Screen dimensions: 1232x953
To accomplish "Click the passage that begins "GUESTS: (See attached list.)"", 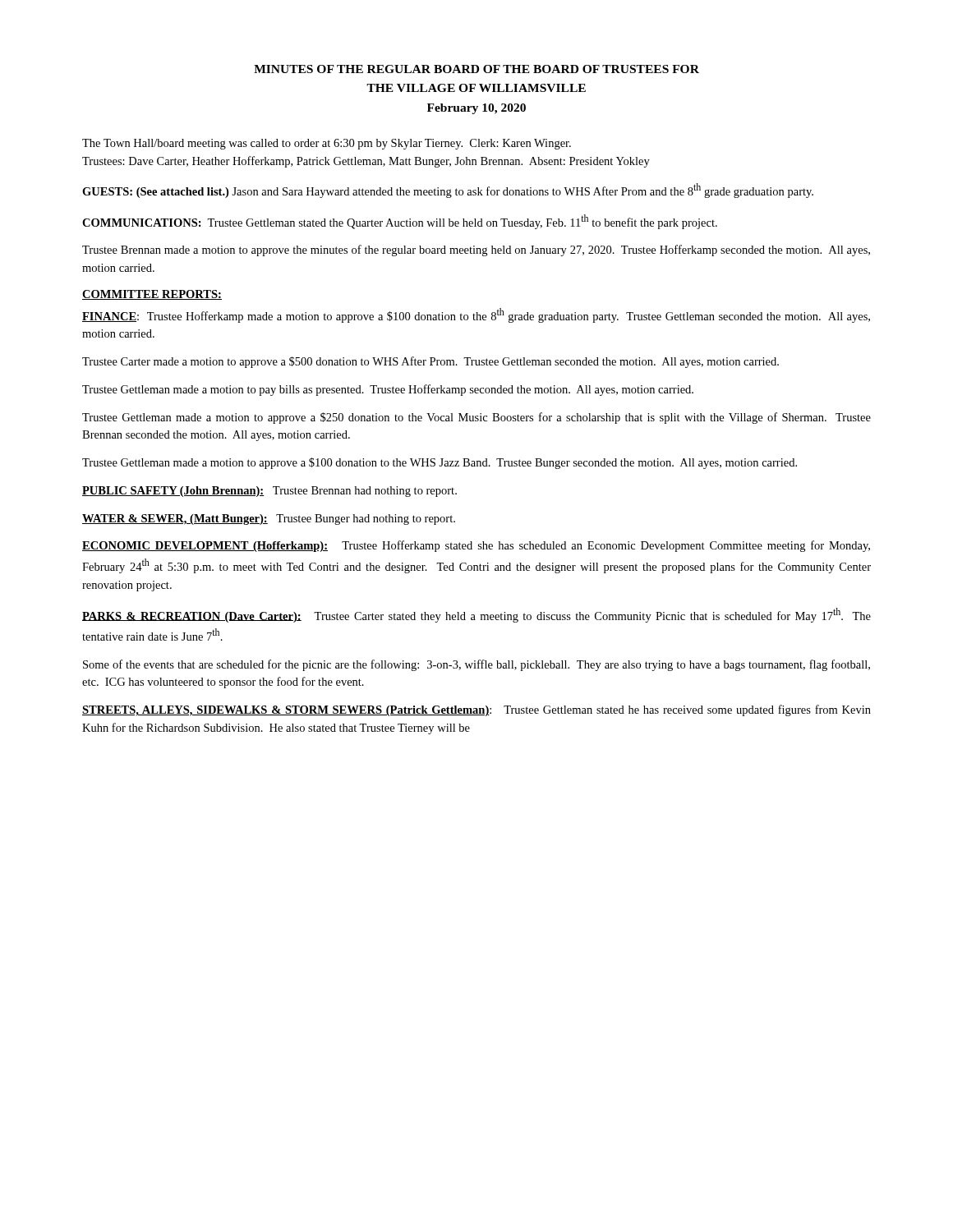I will tap(448, 190).
